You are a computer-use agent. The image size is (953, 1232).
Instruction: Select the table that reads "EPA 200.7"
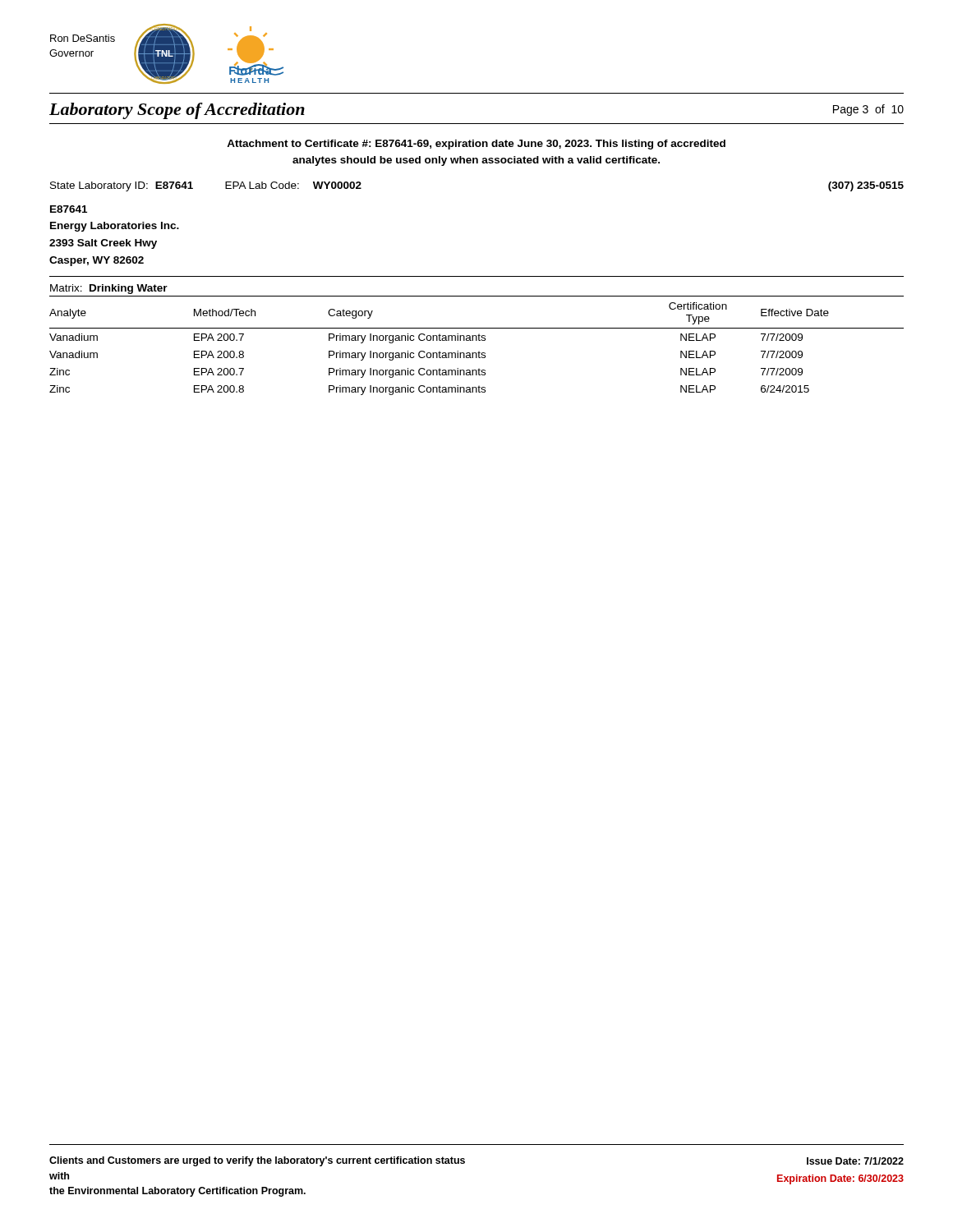pyautogui.click(x=476, y=347)
